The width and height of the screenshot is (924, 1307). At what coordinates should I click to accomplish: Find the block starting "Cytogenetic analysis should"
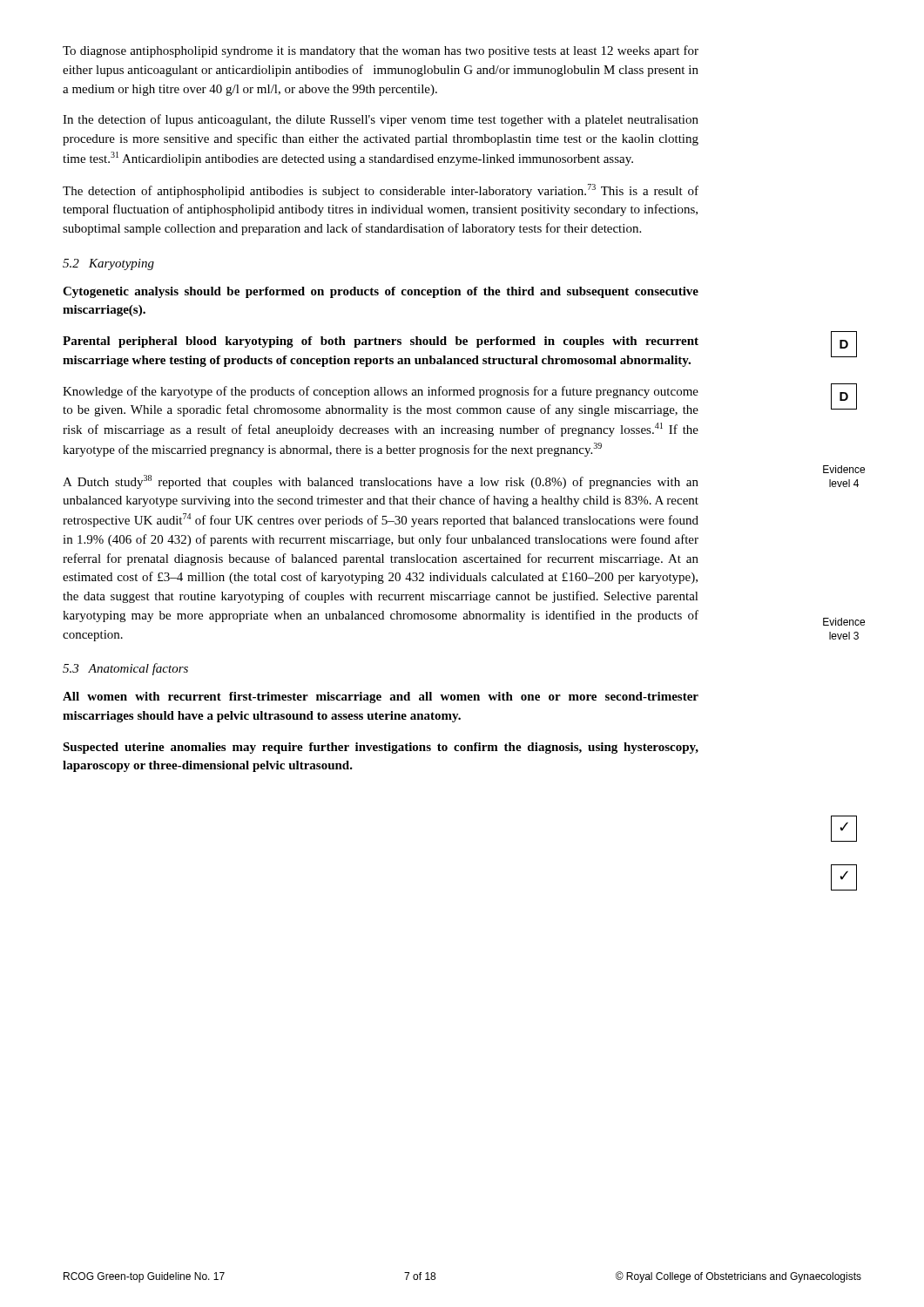click(381, 301)
